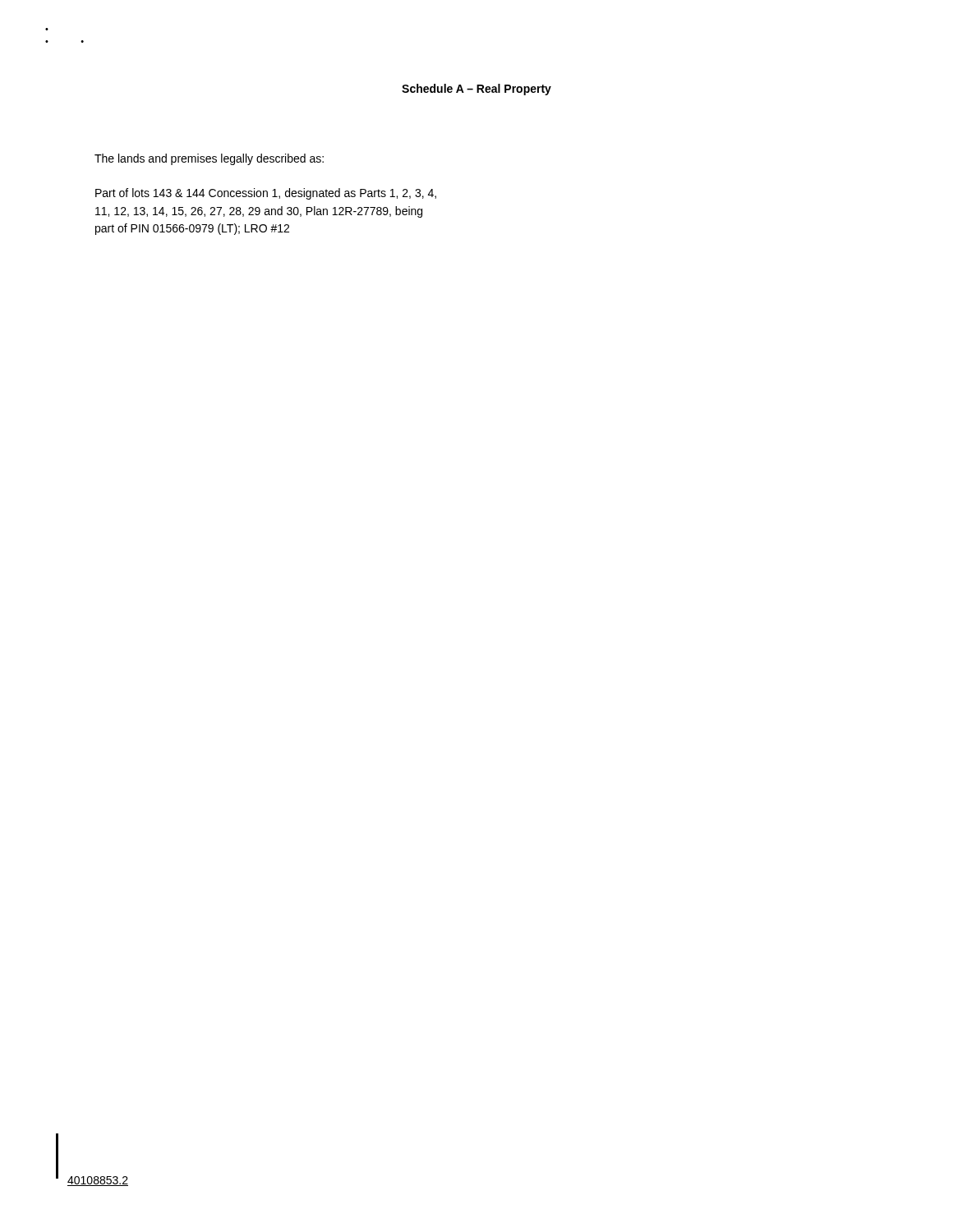
Task: Select the text block starting "The lands and premises legally described as:"
Action: point(210,158)
